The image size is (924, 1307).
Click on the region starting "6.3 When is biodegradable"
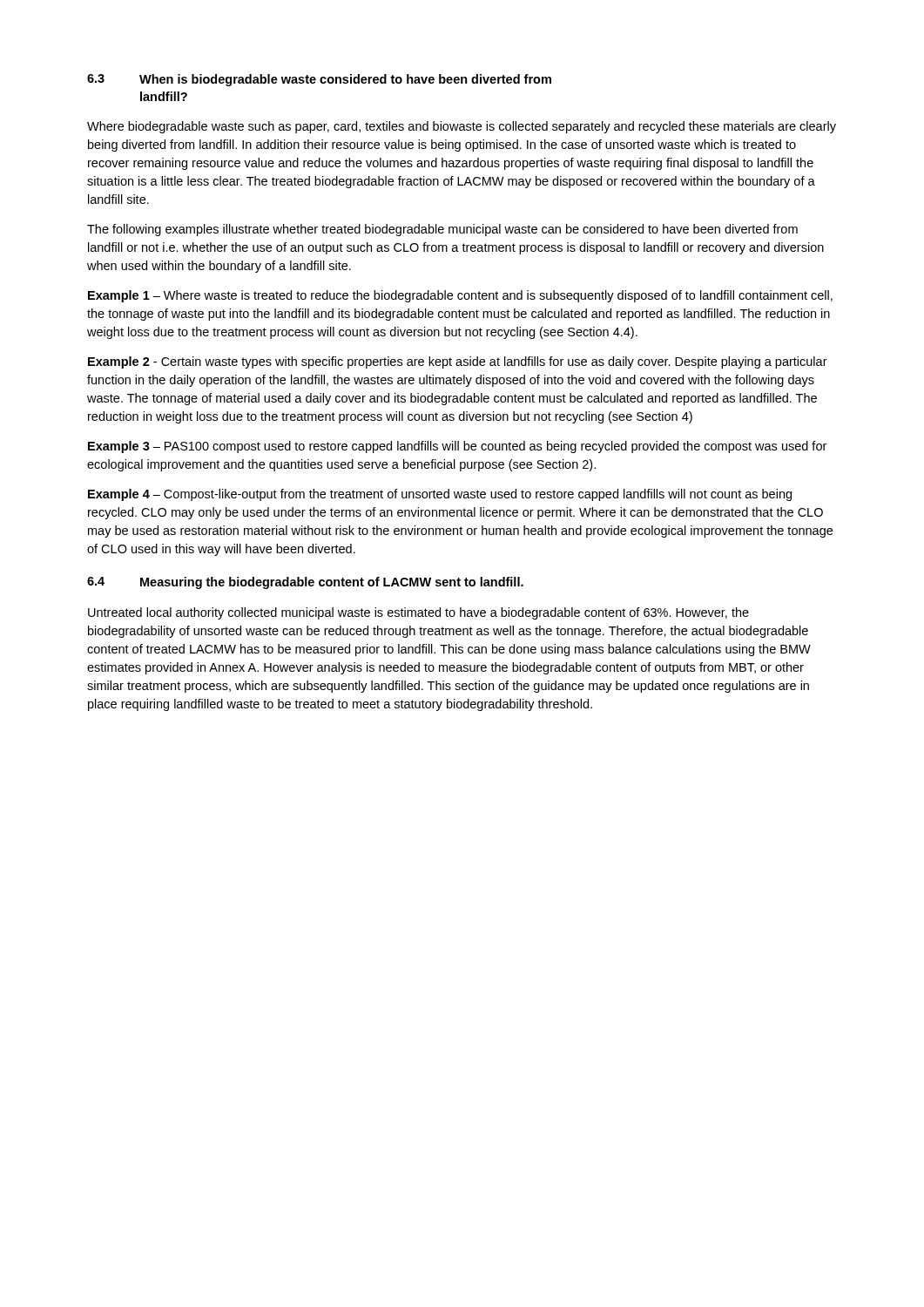(x=320, y=89)
